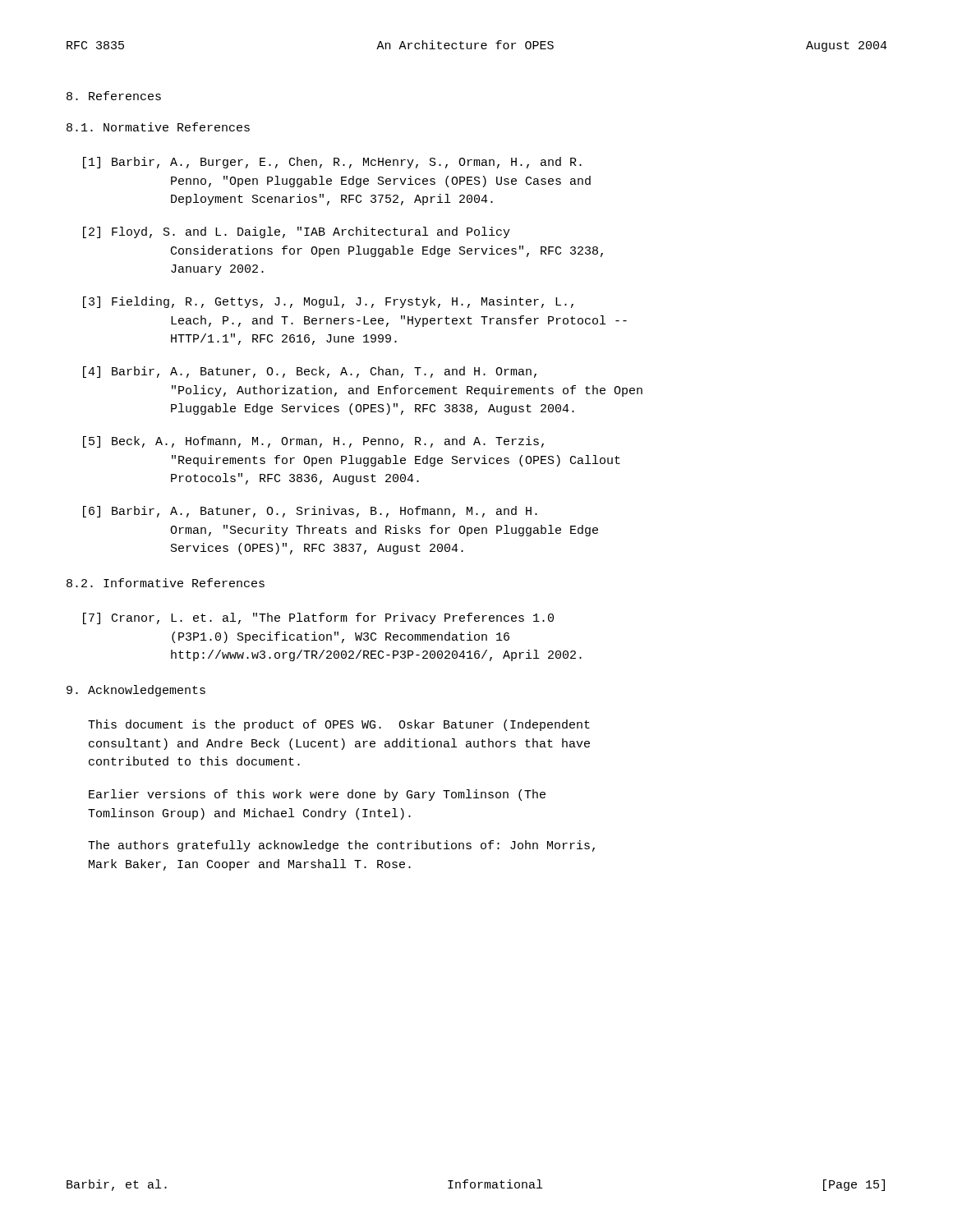Find "8. References" on this page
The image size is (953, 1232).
tap(114, 97)
